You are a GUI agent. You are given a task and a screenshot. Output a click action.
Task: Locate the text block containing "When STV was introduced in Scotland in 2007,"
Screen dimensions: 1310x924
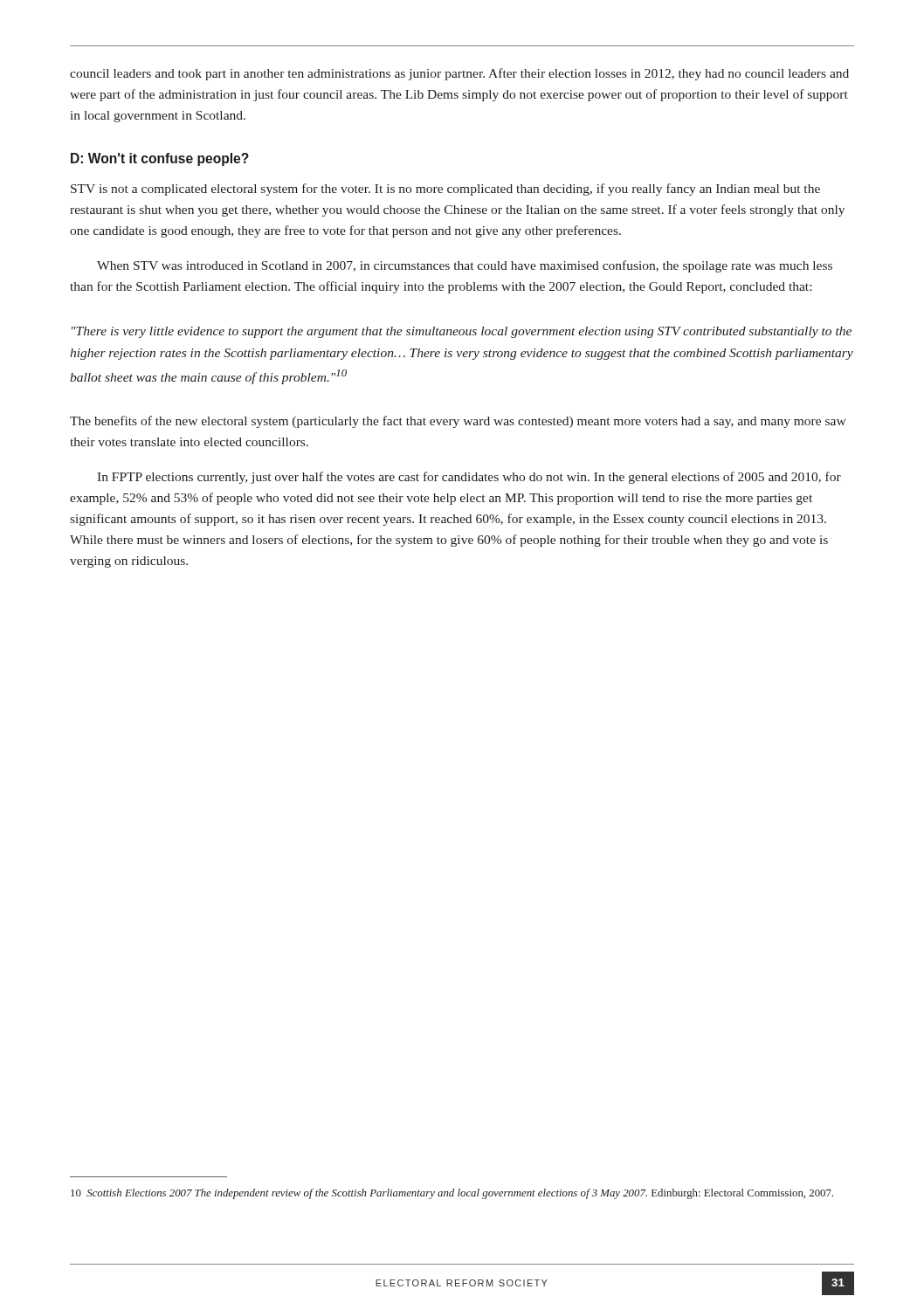[x=462, y=276]
